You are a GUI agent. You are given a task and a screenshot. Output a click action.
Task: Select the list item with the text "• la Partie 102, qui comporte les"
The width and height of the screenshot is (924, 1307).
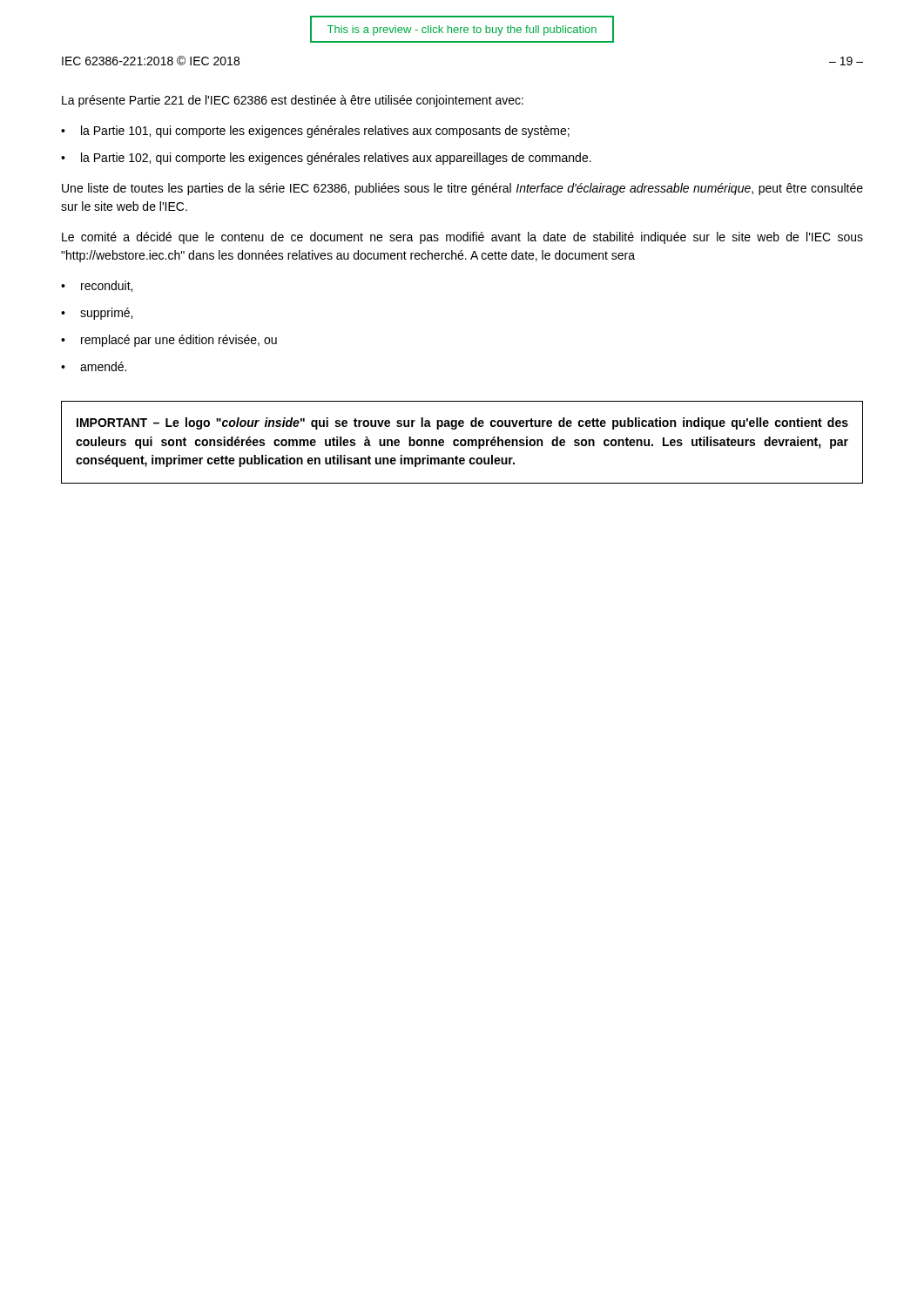click(x=462, y=158)
